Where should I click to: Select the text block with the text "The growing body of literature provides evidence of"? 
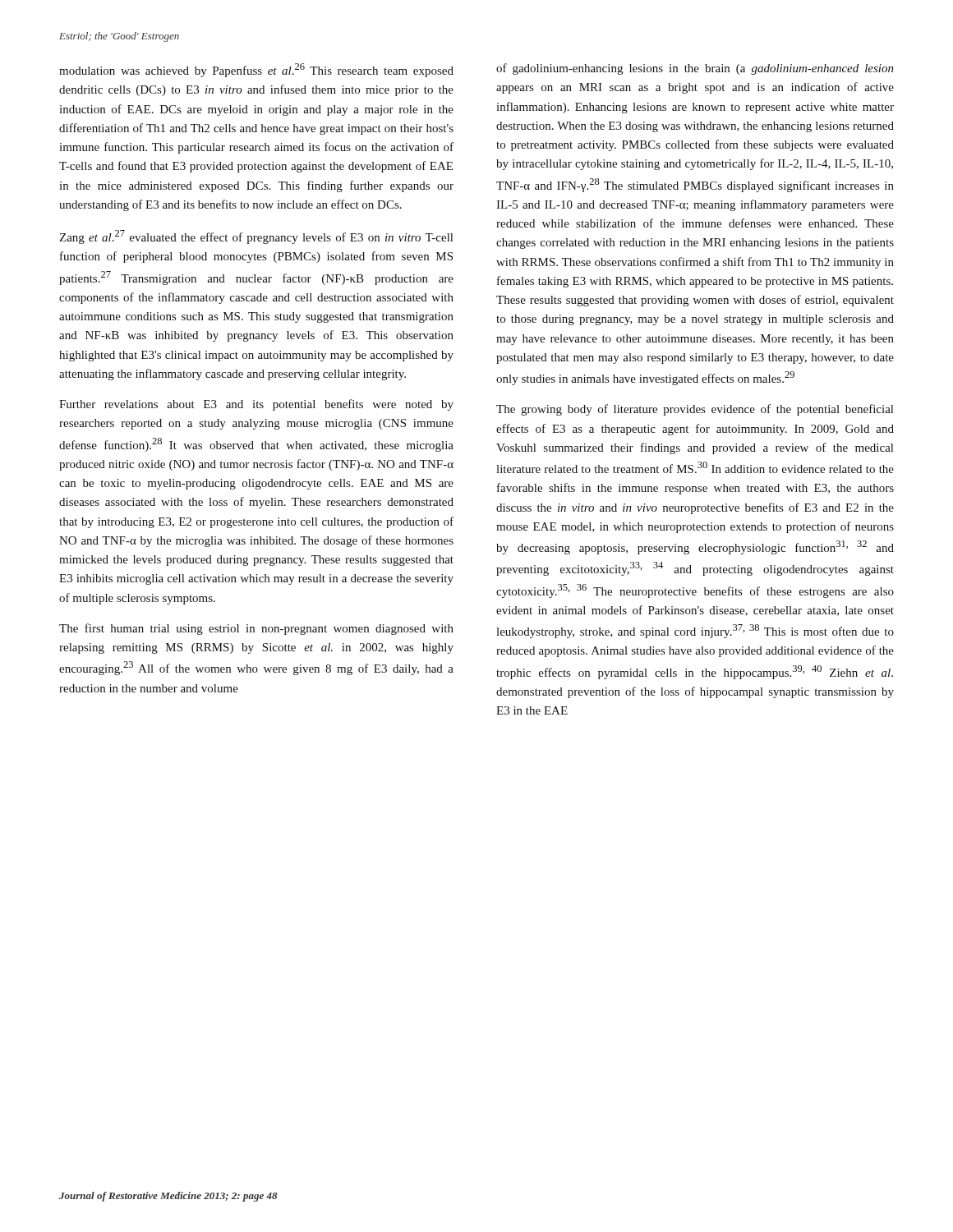click(x=695, y=560)
